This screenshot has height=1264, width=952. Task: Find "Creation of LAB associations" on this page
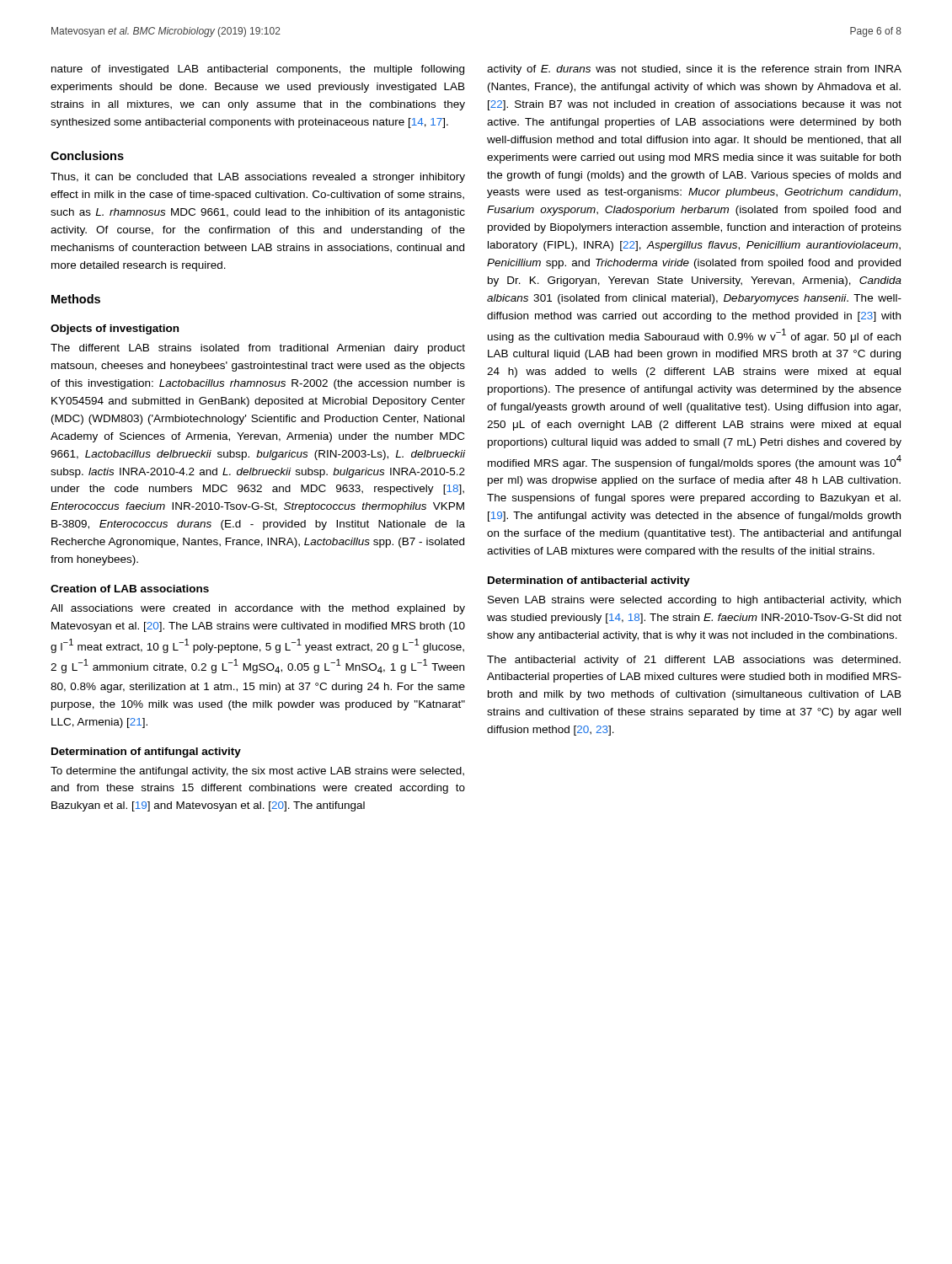(130, 589)
